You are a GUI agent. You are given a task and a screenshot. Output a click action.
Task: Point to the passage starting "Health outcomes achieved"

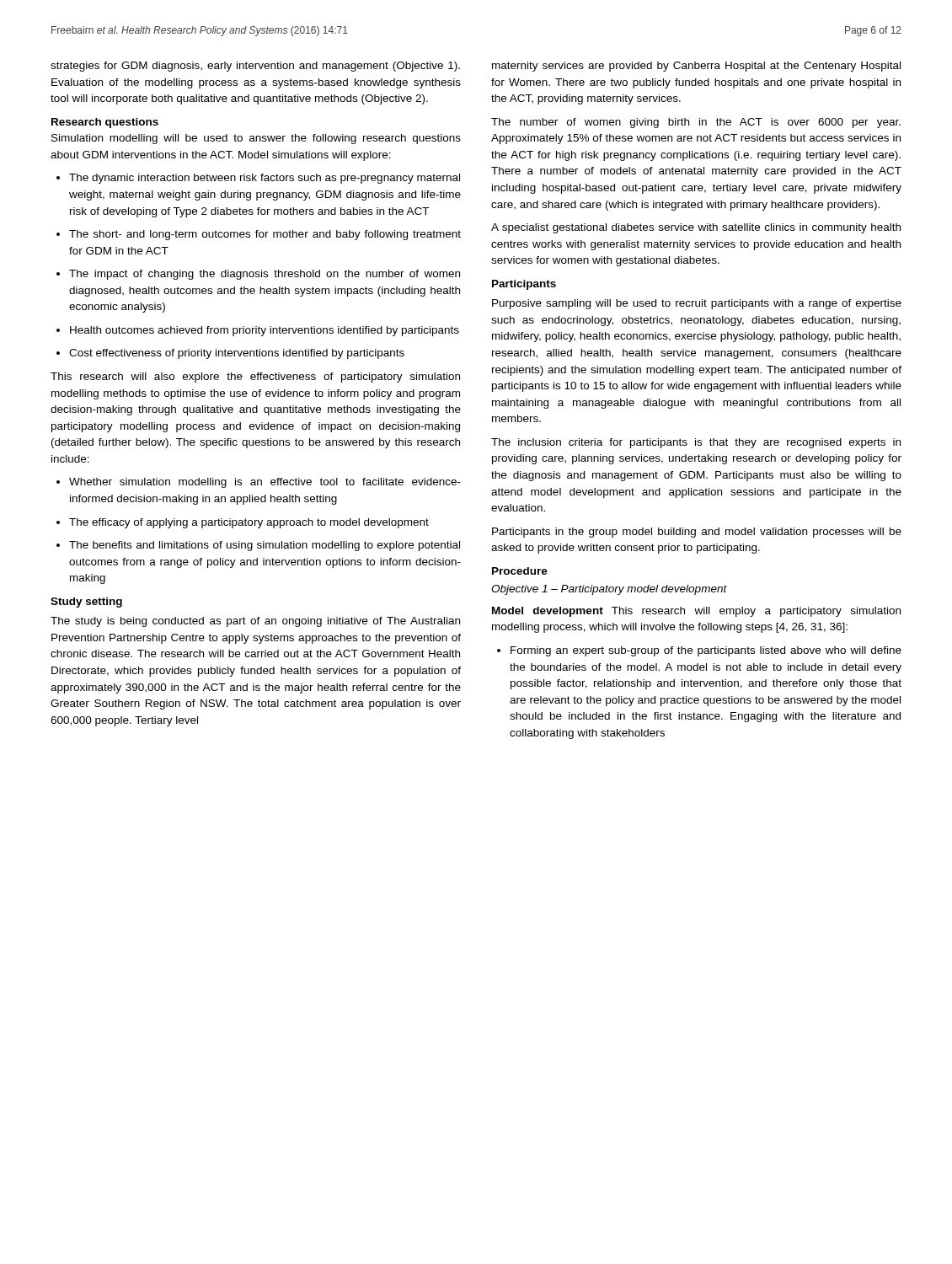256,330
